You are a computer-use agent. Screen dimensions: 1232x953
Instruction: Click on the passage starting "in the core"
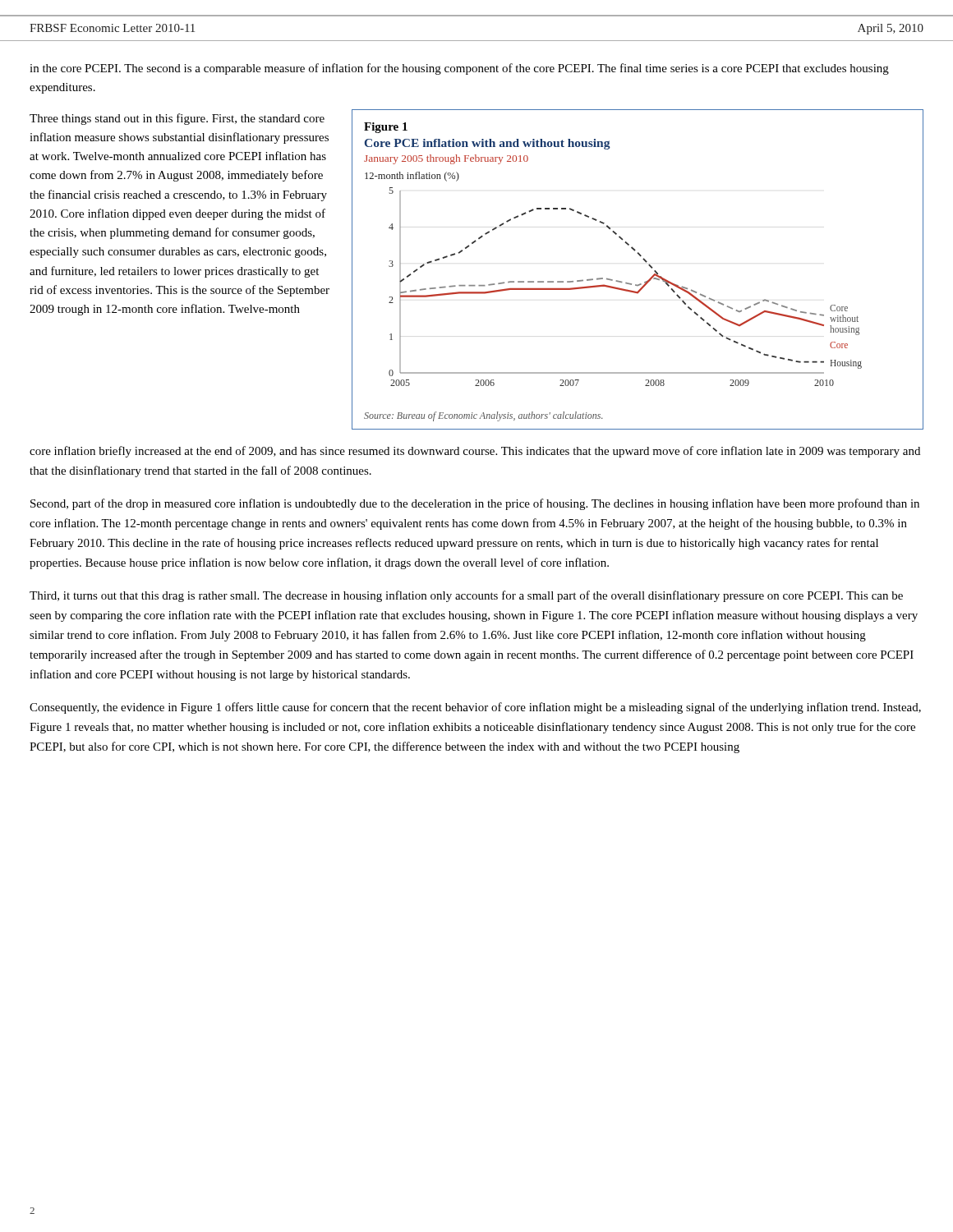tap(459, 78)
